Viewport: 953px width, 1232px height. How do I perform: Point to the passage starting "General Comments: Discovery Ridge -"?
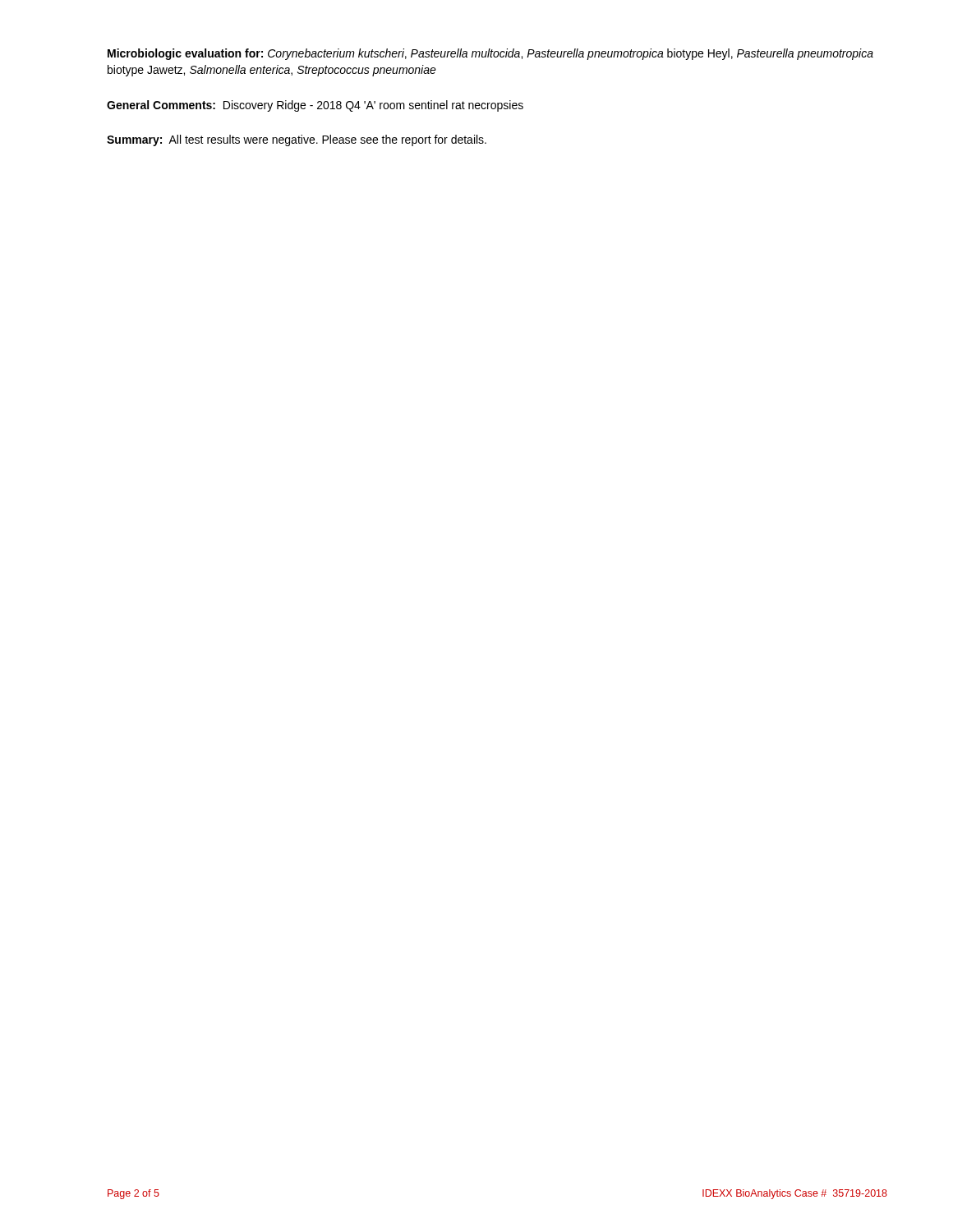[315, 105]
